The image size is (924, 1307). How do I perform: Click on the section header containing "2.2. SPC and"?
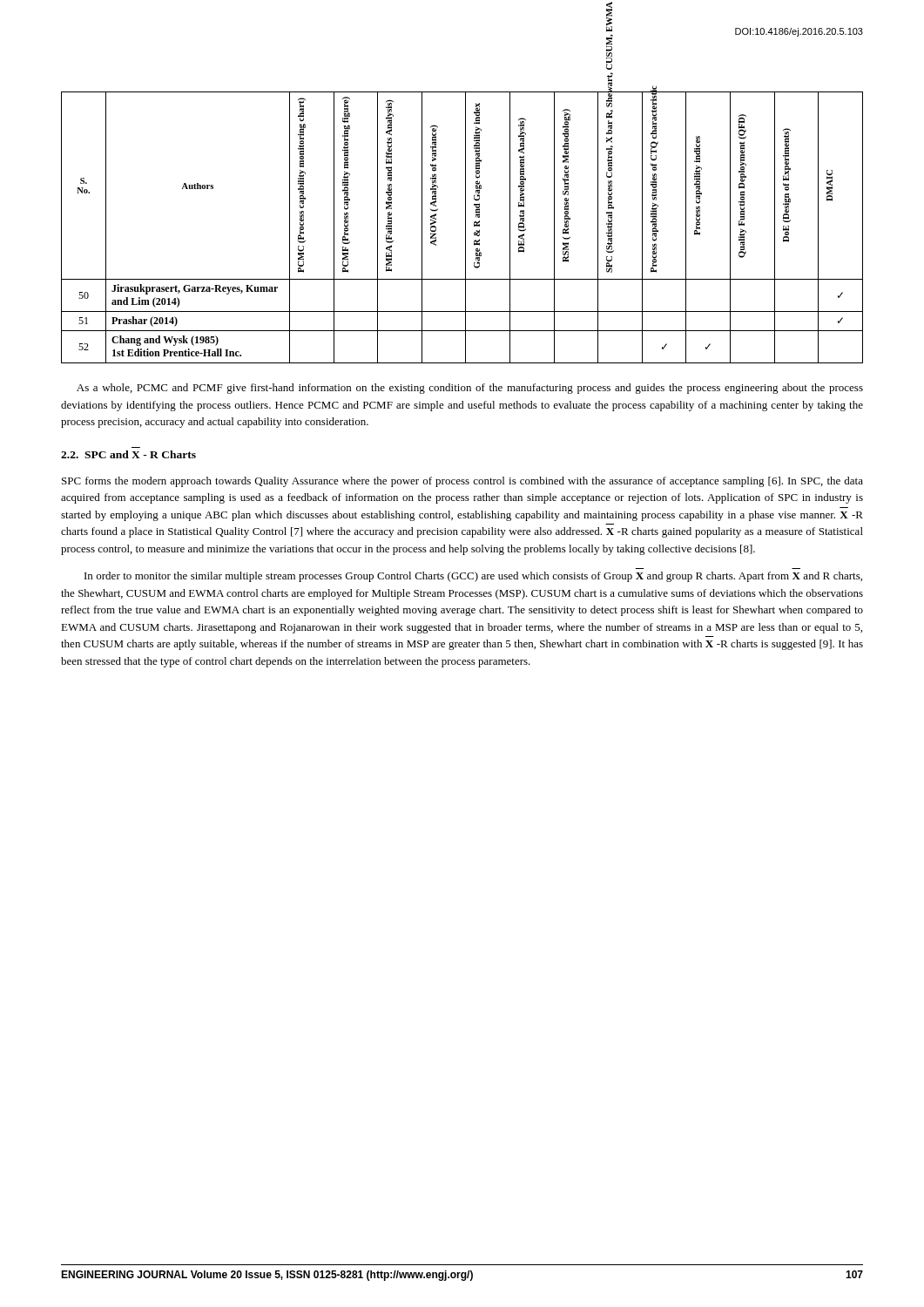[x=128, y=454]
